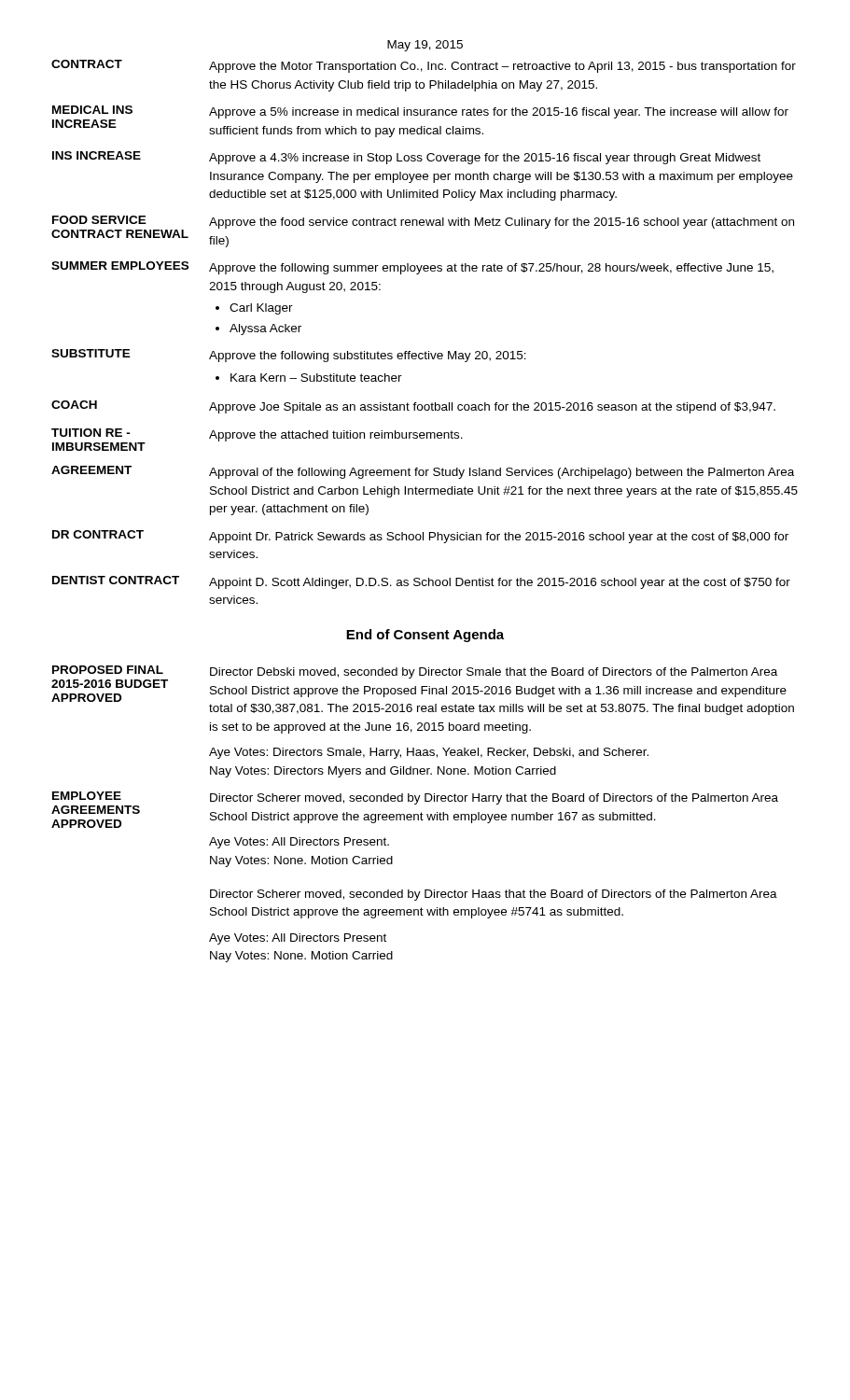Select the region starting "Aye Votes: Directors Smale, Harry, Haas, Yeakel, Recker,"
850x1400 pixels.
429,761
